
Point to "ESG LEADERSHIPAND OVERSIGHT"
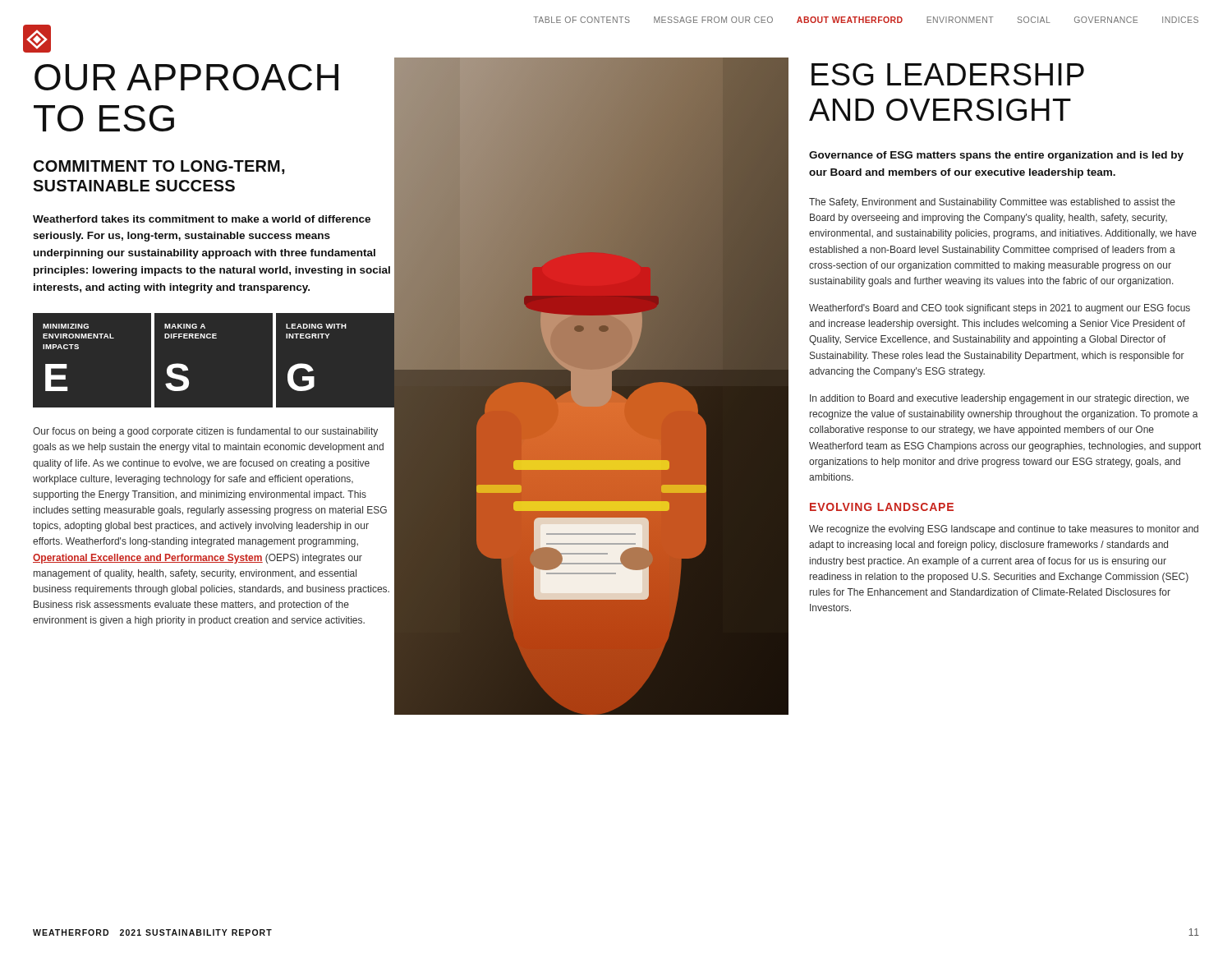tap(947, 92)
